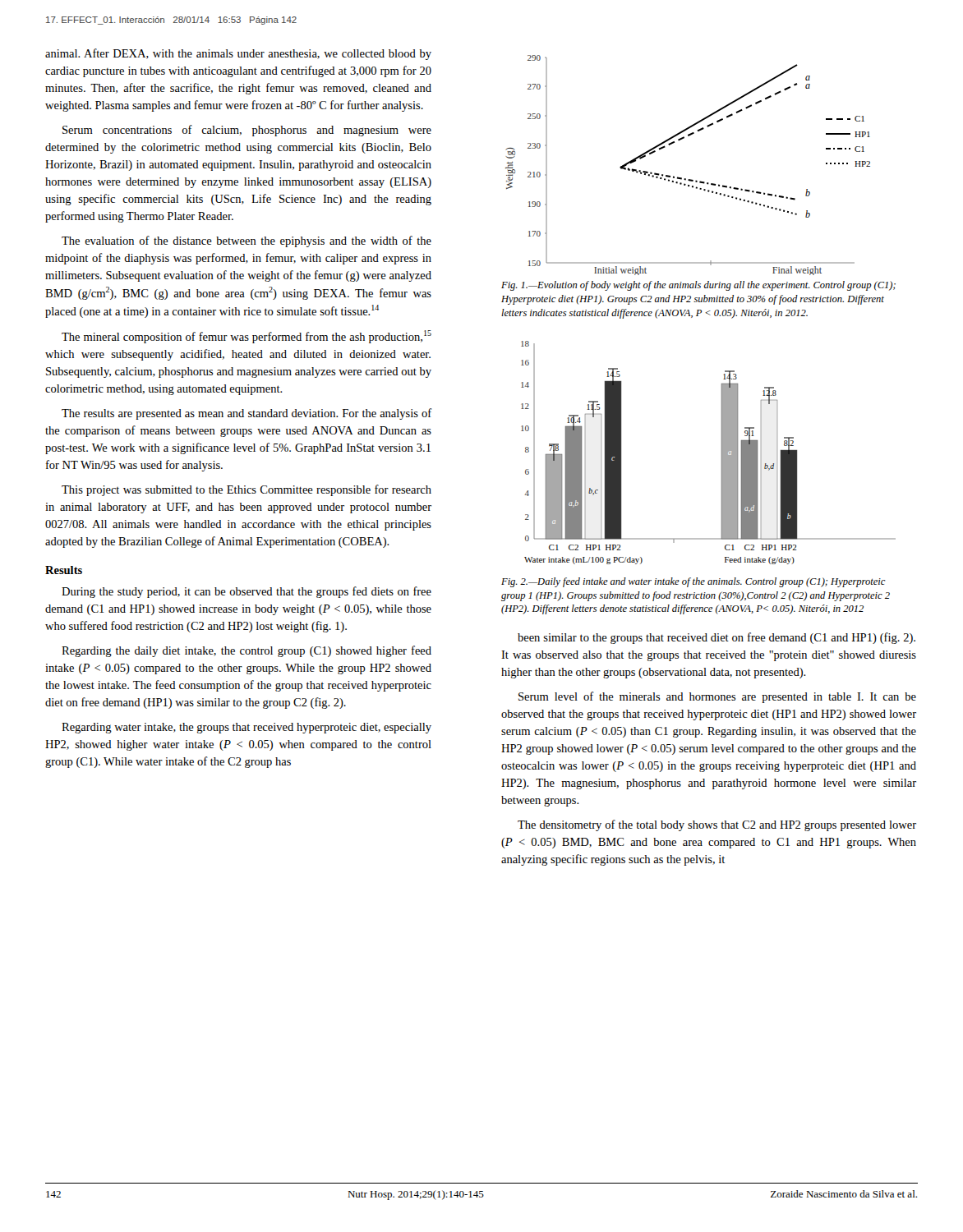
Task: Click the passage that begins "animal. After DEXA, with the"
Action: point(238,80)
